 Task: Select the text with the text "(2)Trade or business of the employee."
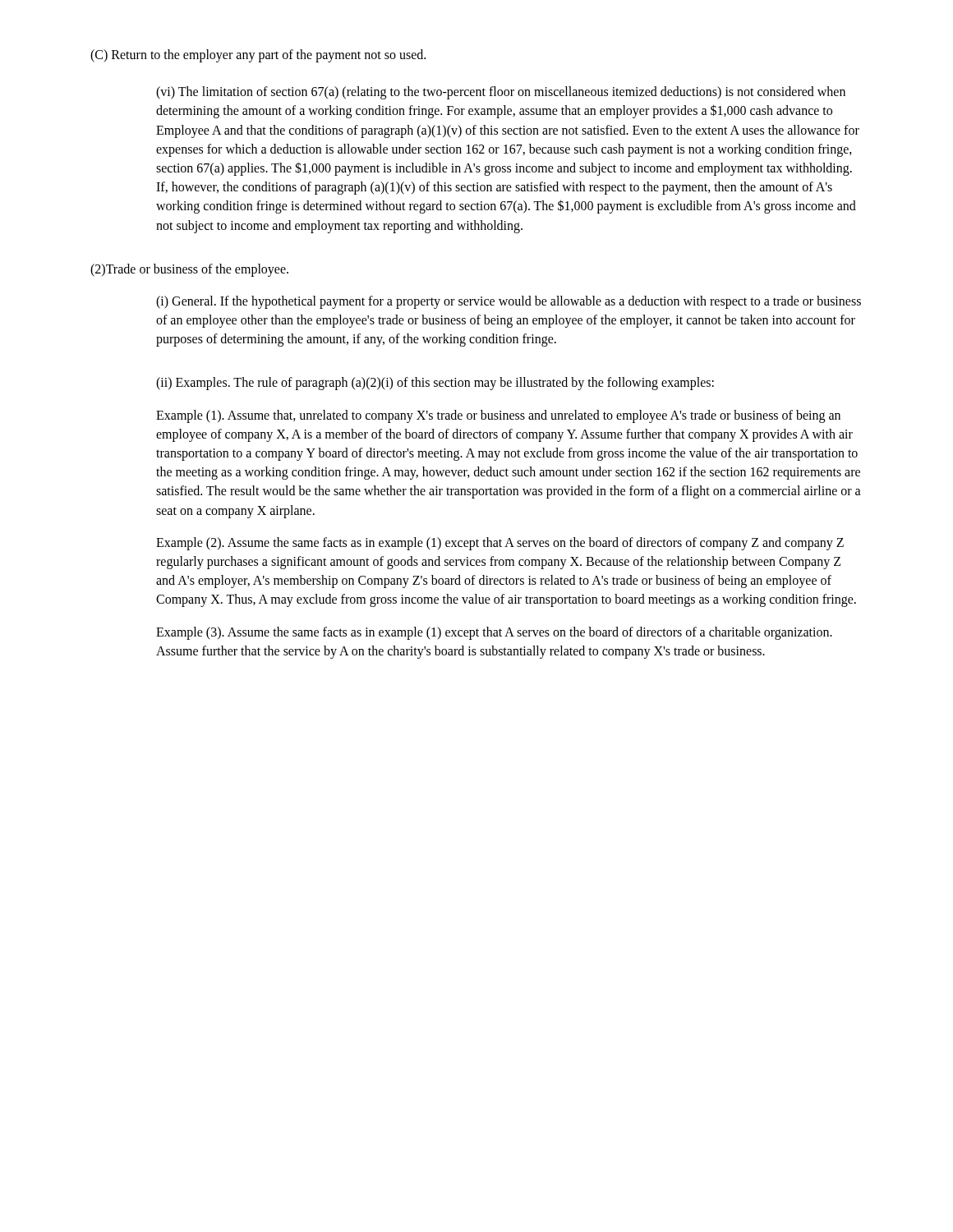pos(189,270)
